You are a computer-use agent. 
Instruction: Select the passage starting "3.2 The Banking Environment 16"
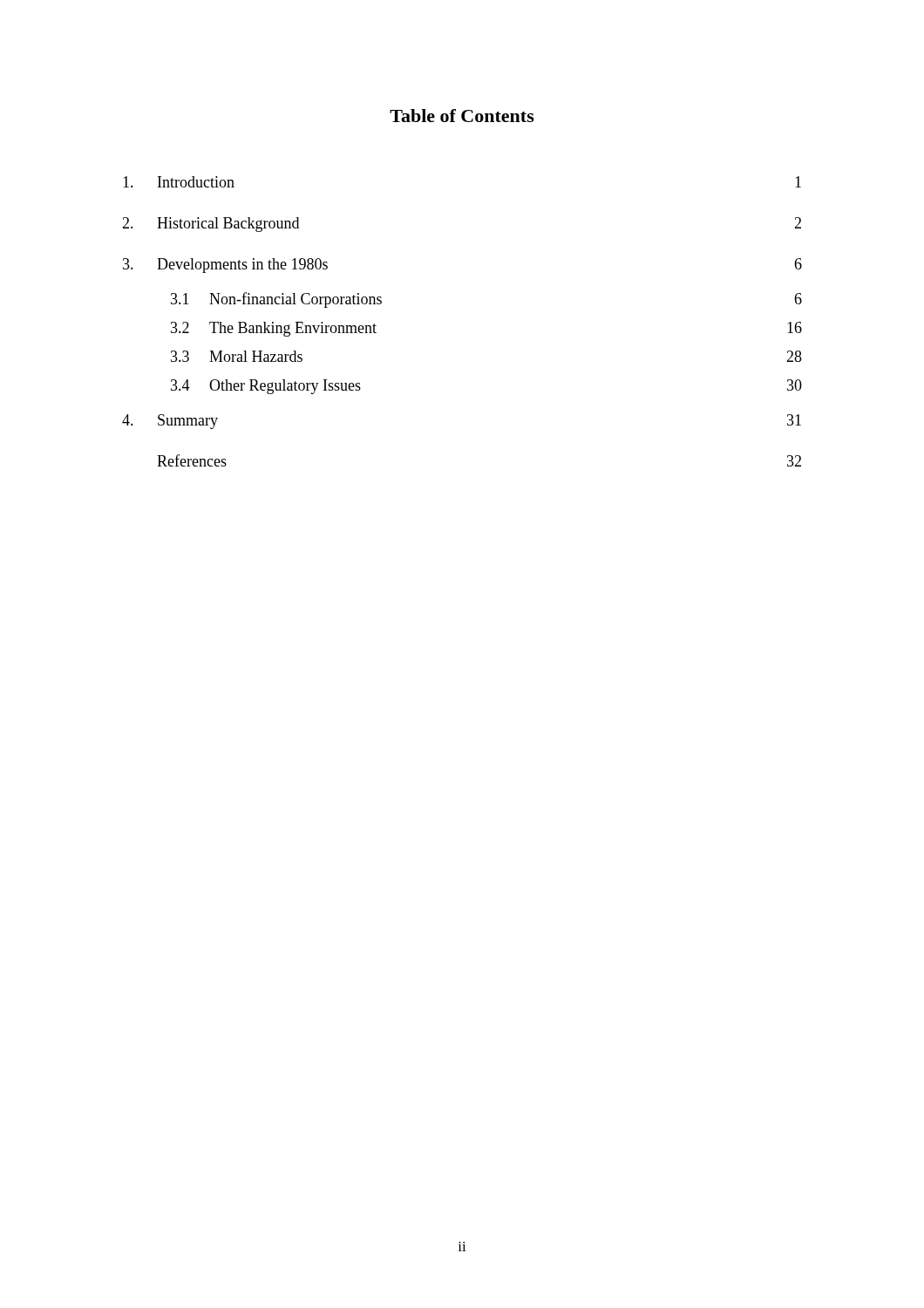click(x=286, y=330)
